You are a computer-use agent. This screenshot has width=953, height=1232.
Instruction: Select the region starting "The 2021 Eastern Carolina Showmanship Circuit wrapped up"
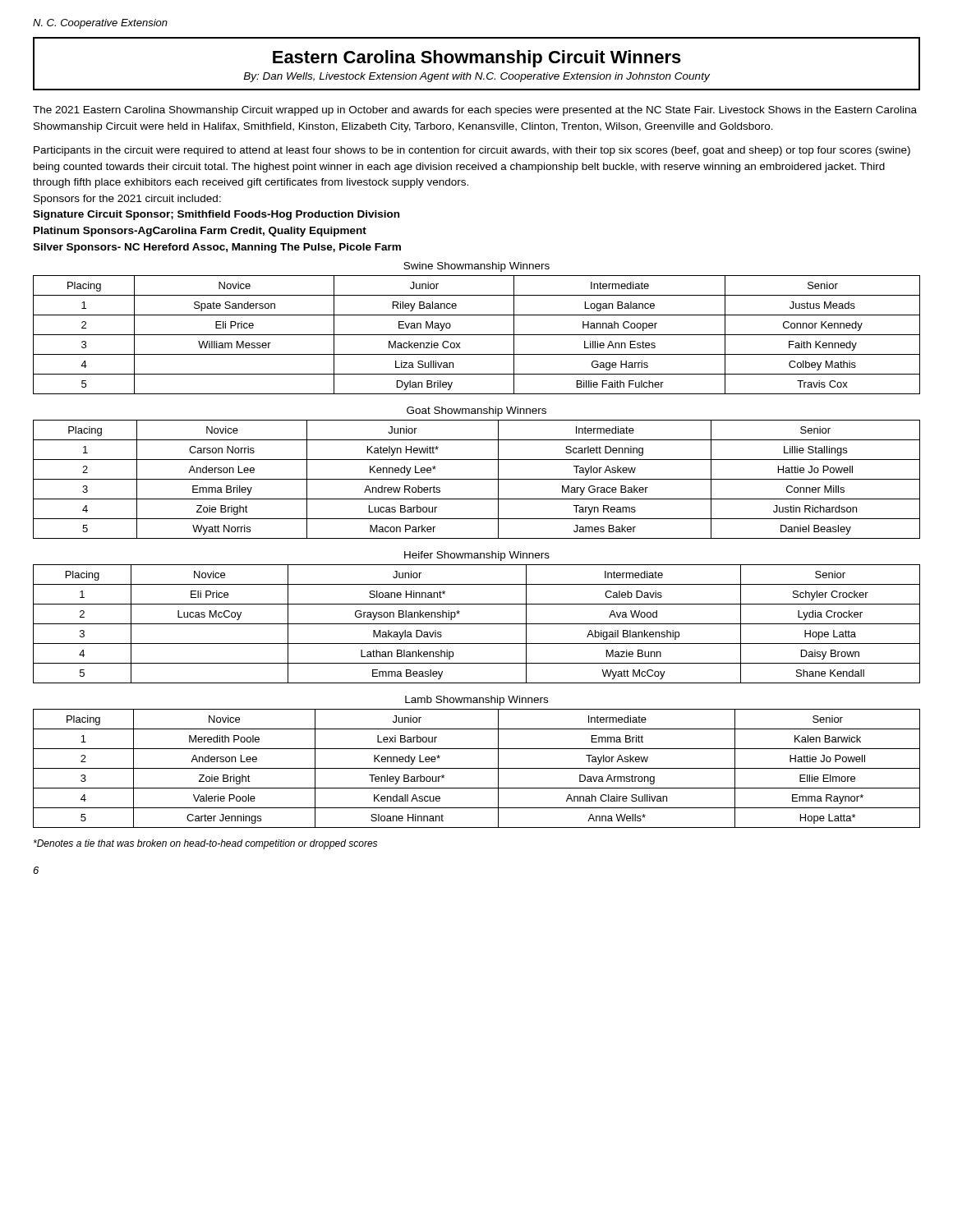475,118
